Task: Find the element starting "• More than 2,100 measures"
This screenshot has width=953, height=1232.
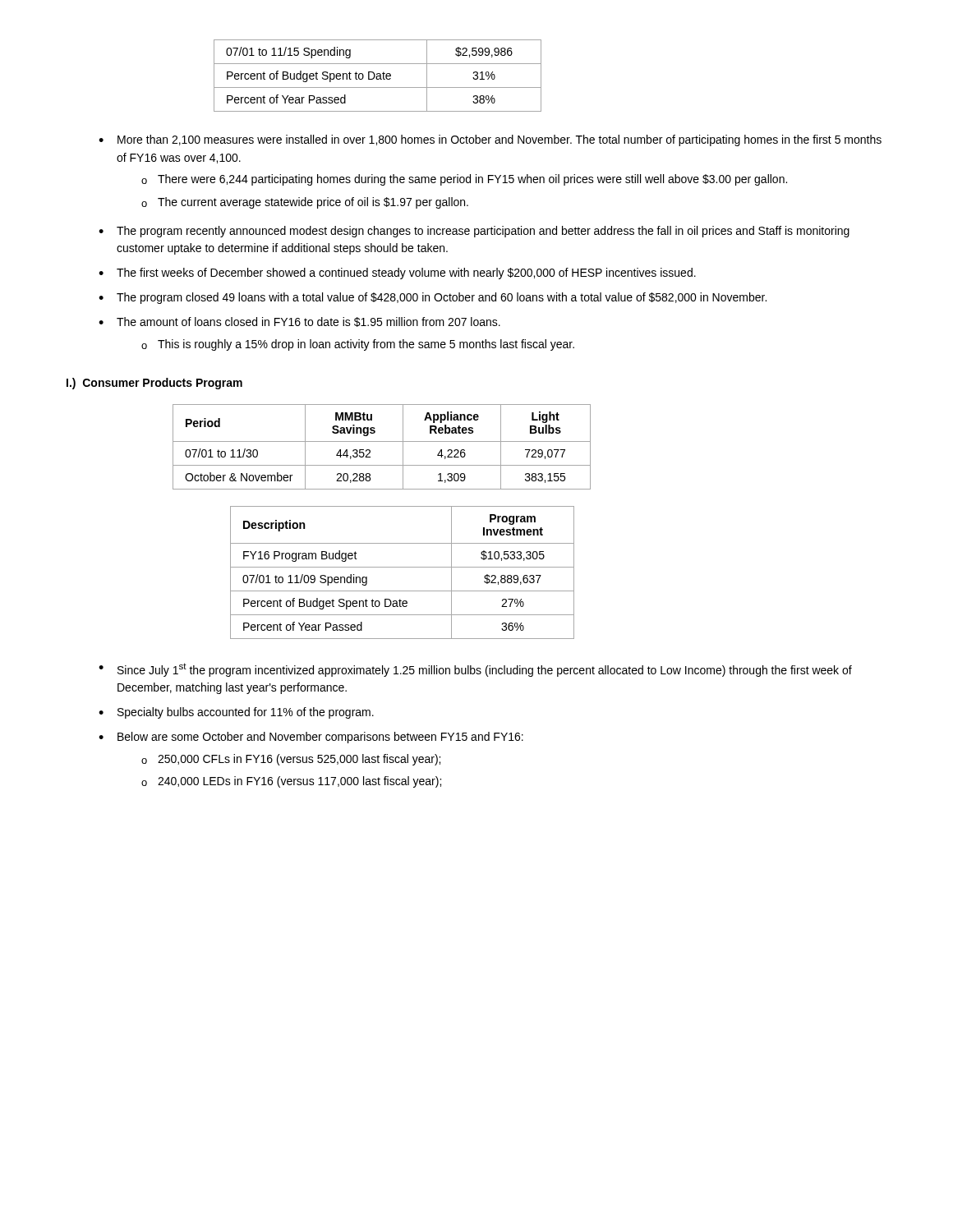Action: 493,174
